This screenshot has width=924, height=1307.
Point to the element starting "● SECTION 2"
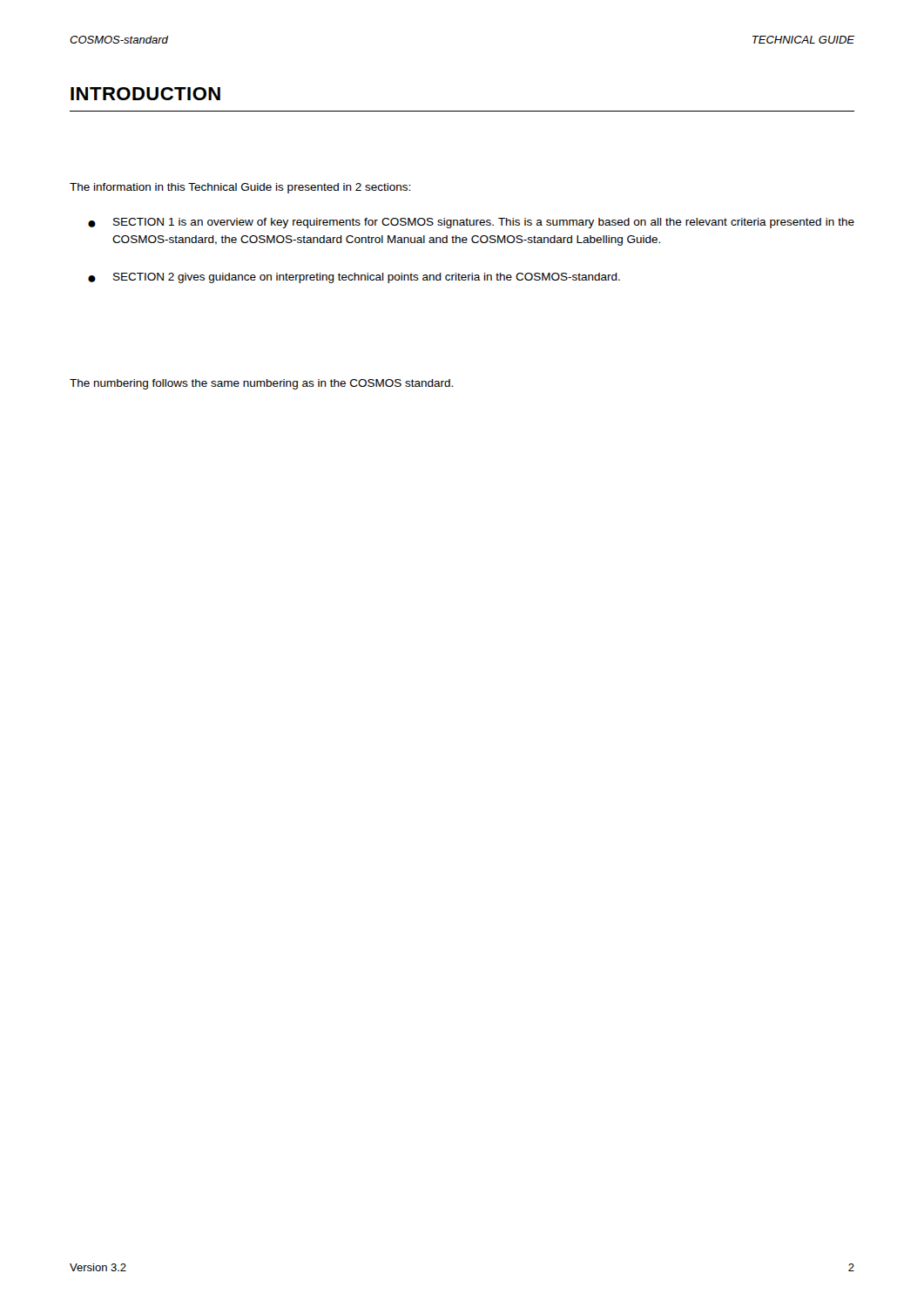click(471, 278)
